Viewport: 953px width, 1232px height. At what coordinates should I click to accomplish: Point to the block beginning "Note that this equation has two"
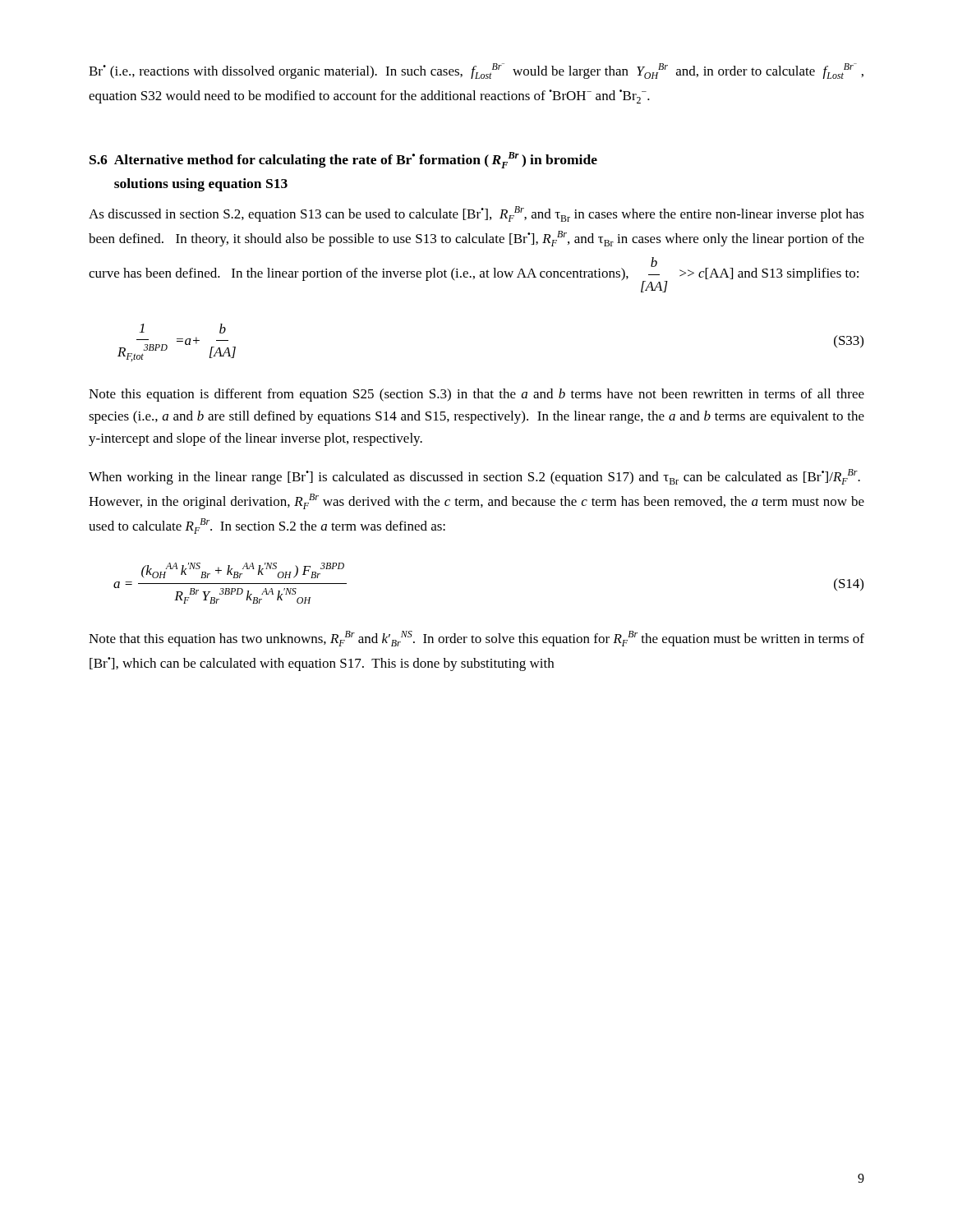click(476, 650)
